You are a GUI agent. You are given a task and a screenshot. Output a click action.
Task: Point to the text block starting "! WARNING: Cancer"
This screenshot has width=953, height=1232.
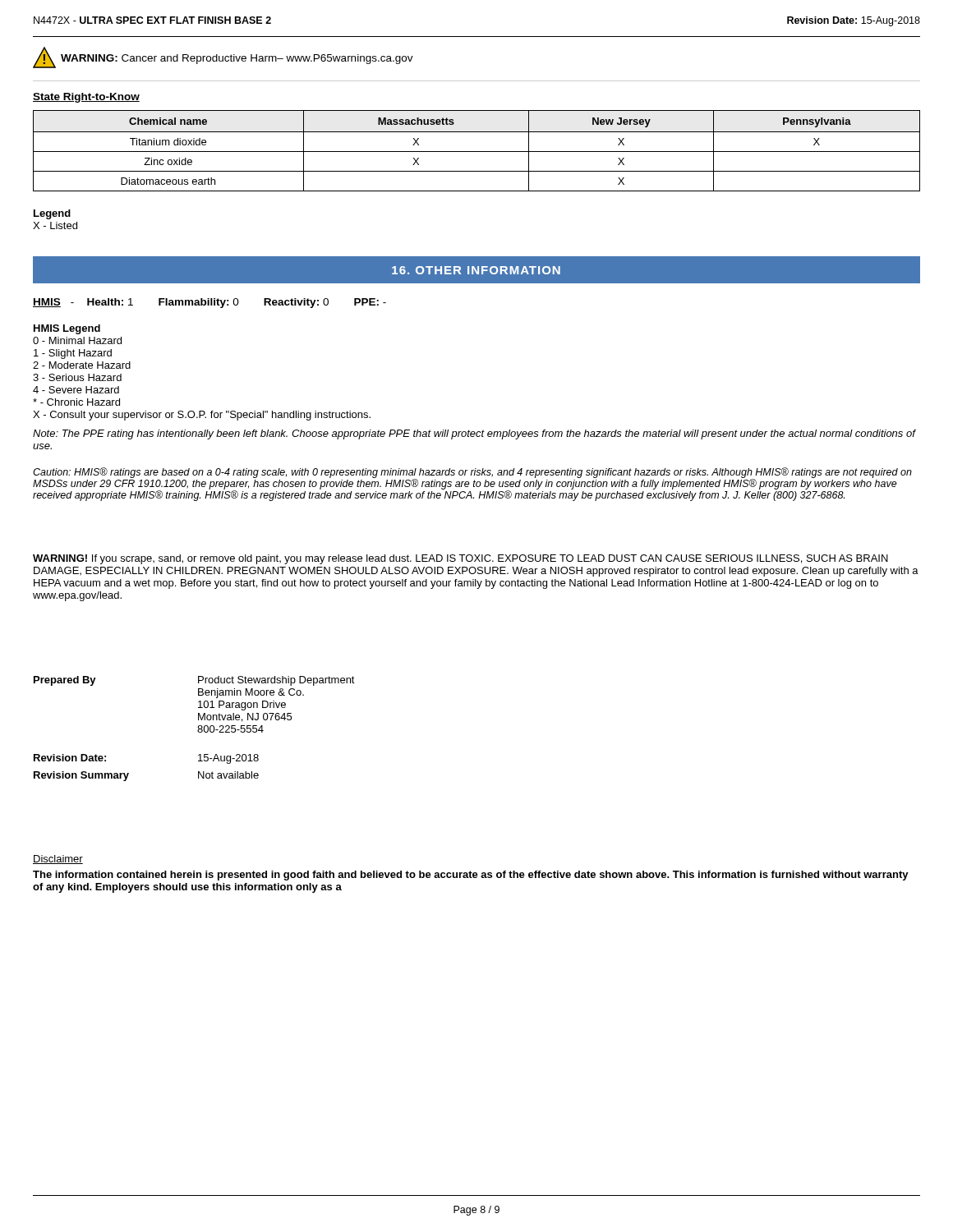(x=223, y=57)
